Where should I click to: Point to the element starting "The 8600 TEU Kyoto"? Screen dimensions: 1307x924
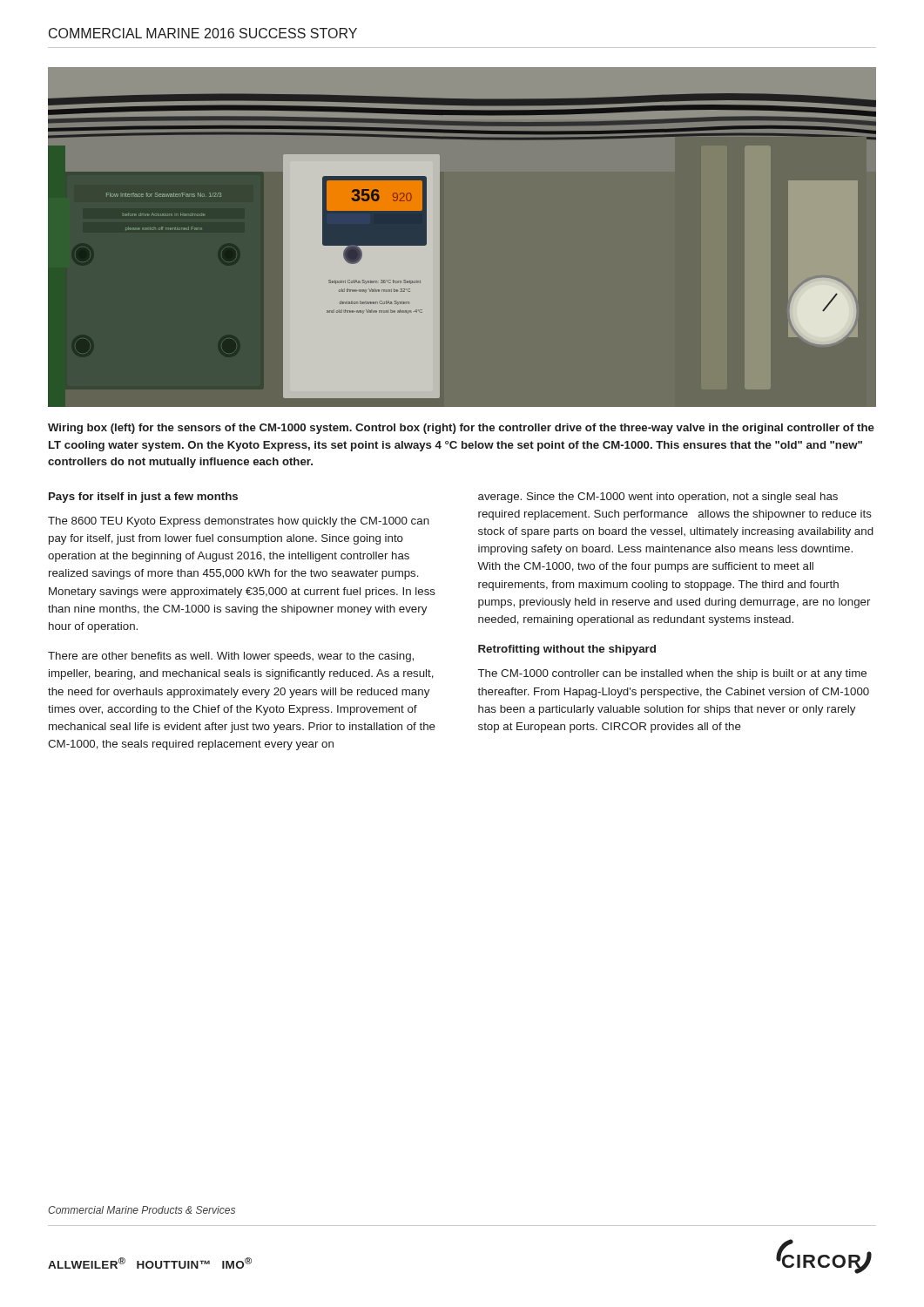coord(242,573)
